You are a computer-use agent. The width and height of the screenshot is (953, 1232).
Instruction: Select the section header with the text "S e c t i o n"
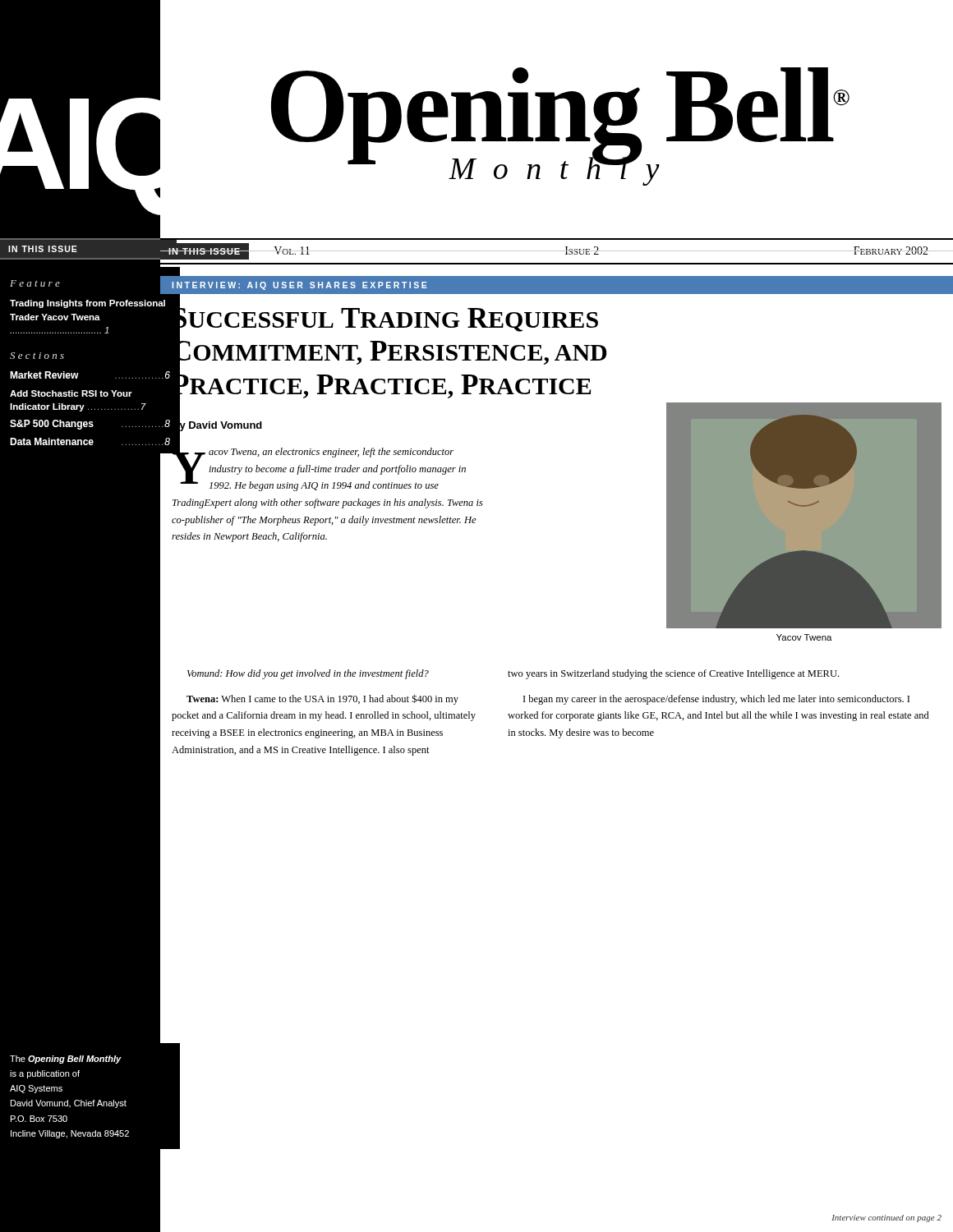37,355
